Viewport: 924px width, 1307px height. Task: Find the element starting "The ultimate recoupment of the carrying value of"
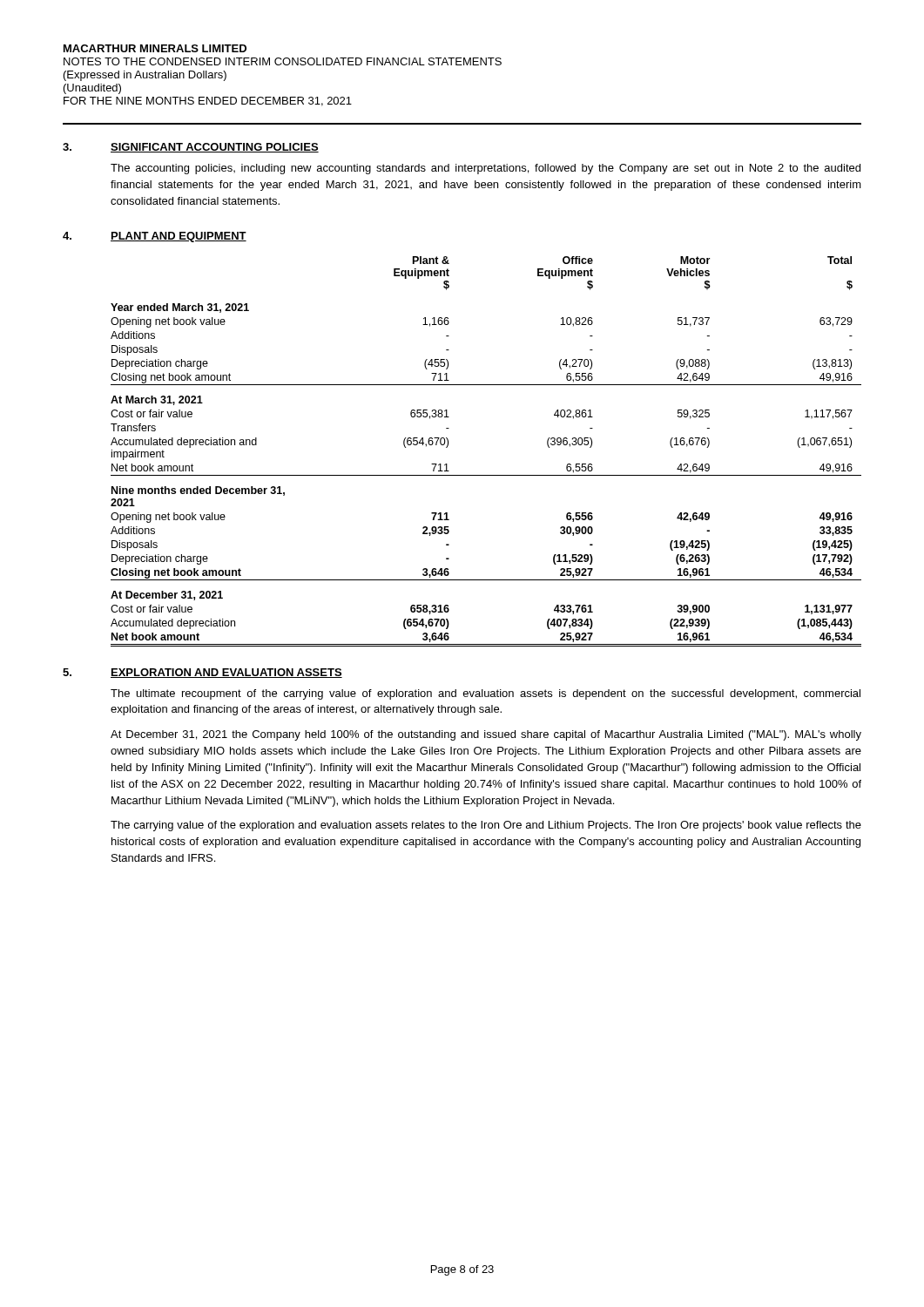pos(486,701)
